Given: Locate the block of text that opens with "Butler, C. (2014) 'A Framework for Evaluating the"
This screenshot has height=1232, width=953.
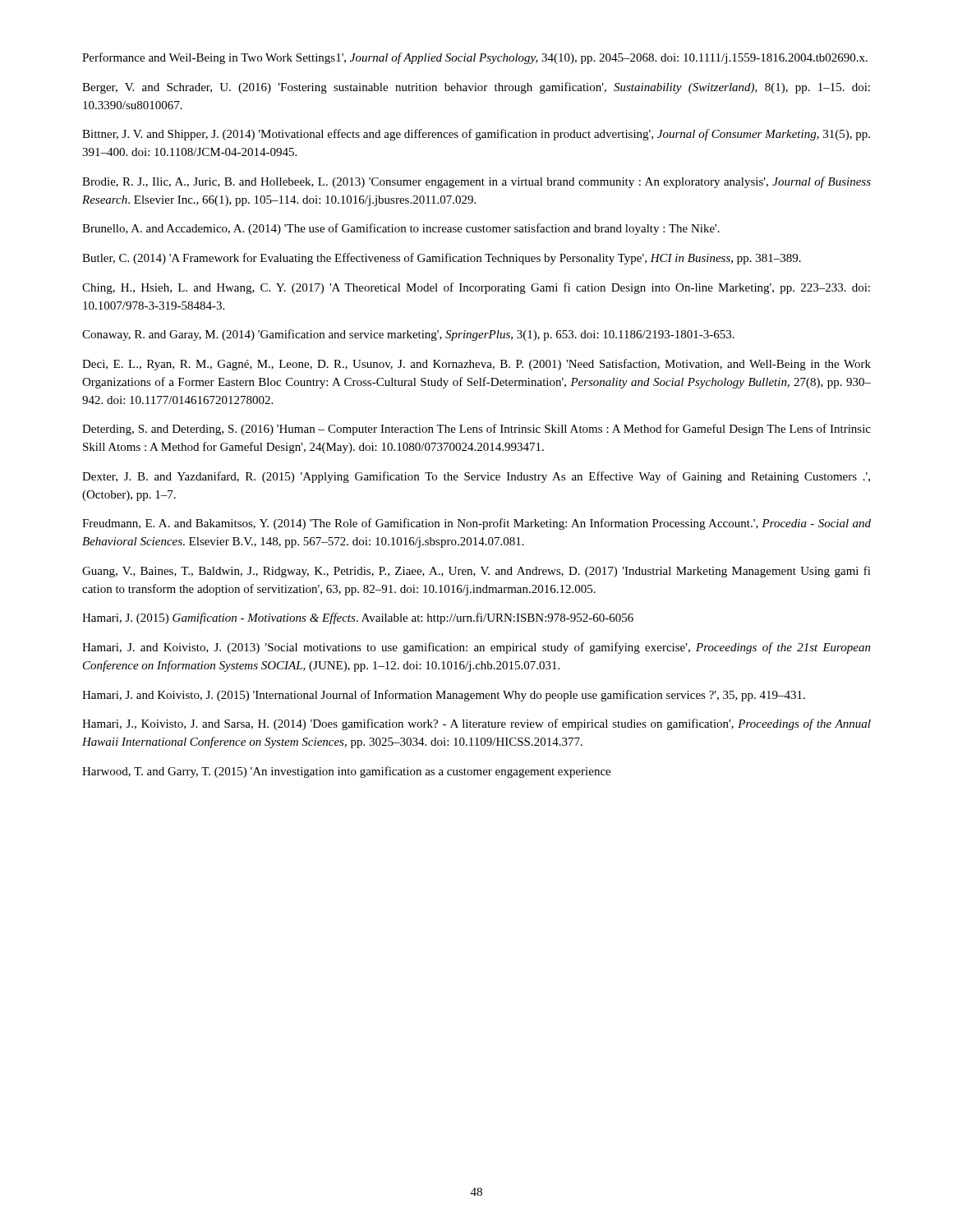Looking at the screenshot, I should 442,258.
